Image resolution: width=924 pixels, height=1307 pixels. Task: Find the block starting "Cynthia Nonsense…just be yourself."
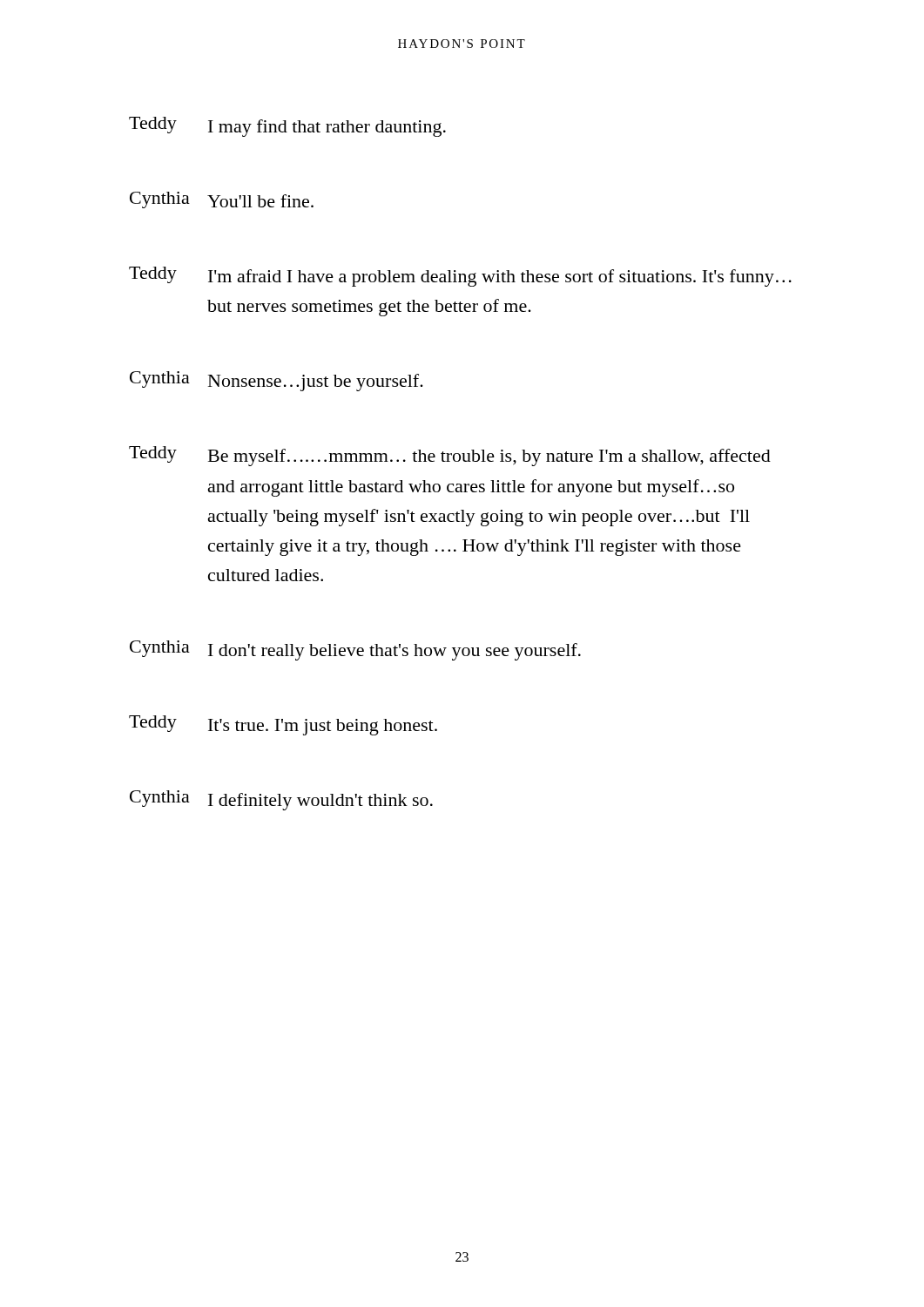coord(277,381)
